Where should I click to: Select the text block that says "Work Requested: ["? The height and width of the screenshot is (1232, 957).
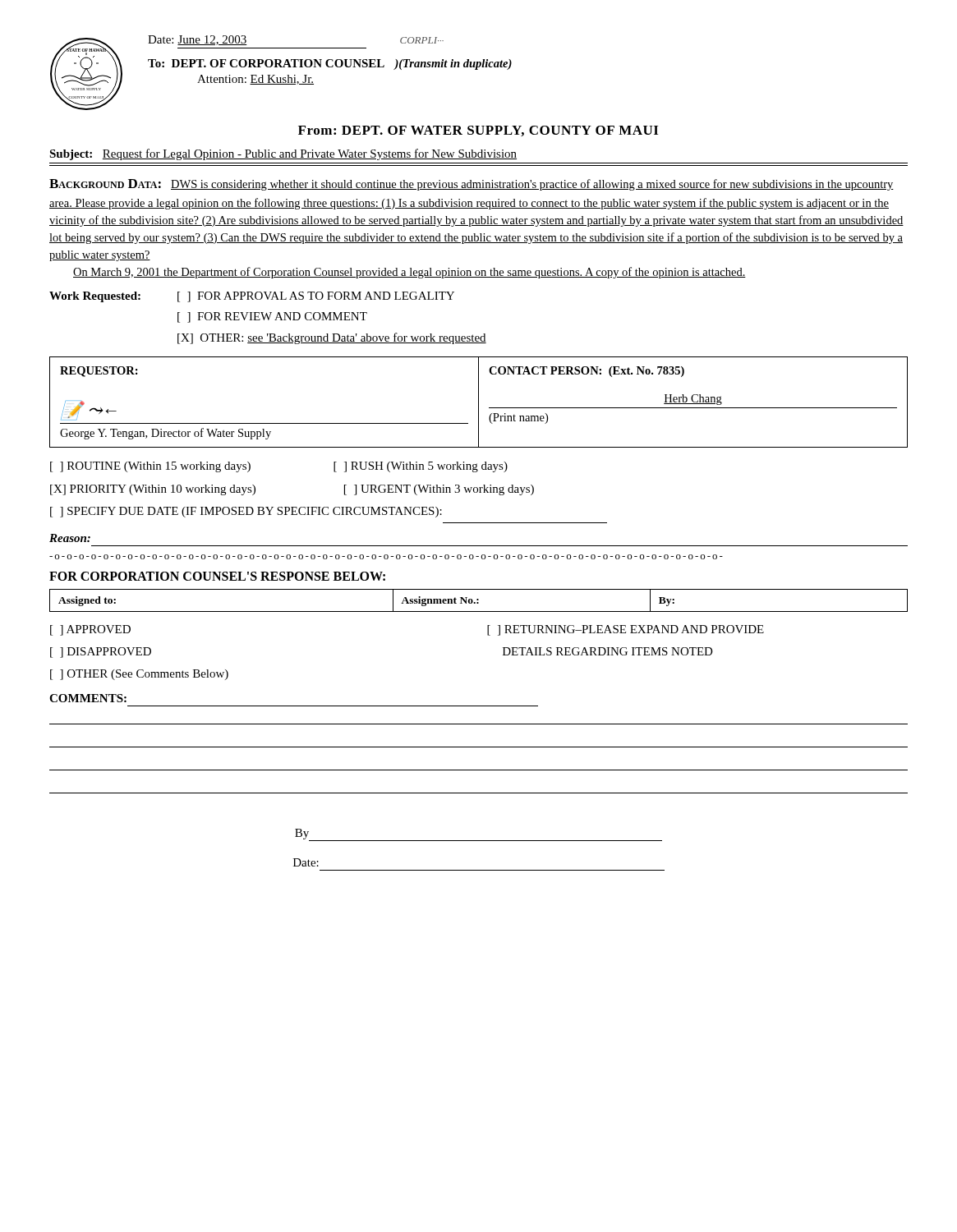(x=252, y=297)
